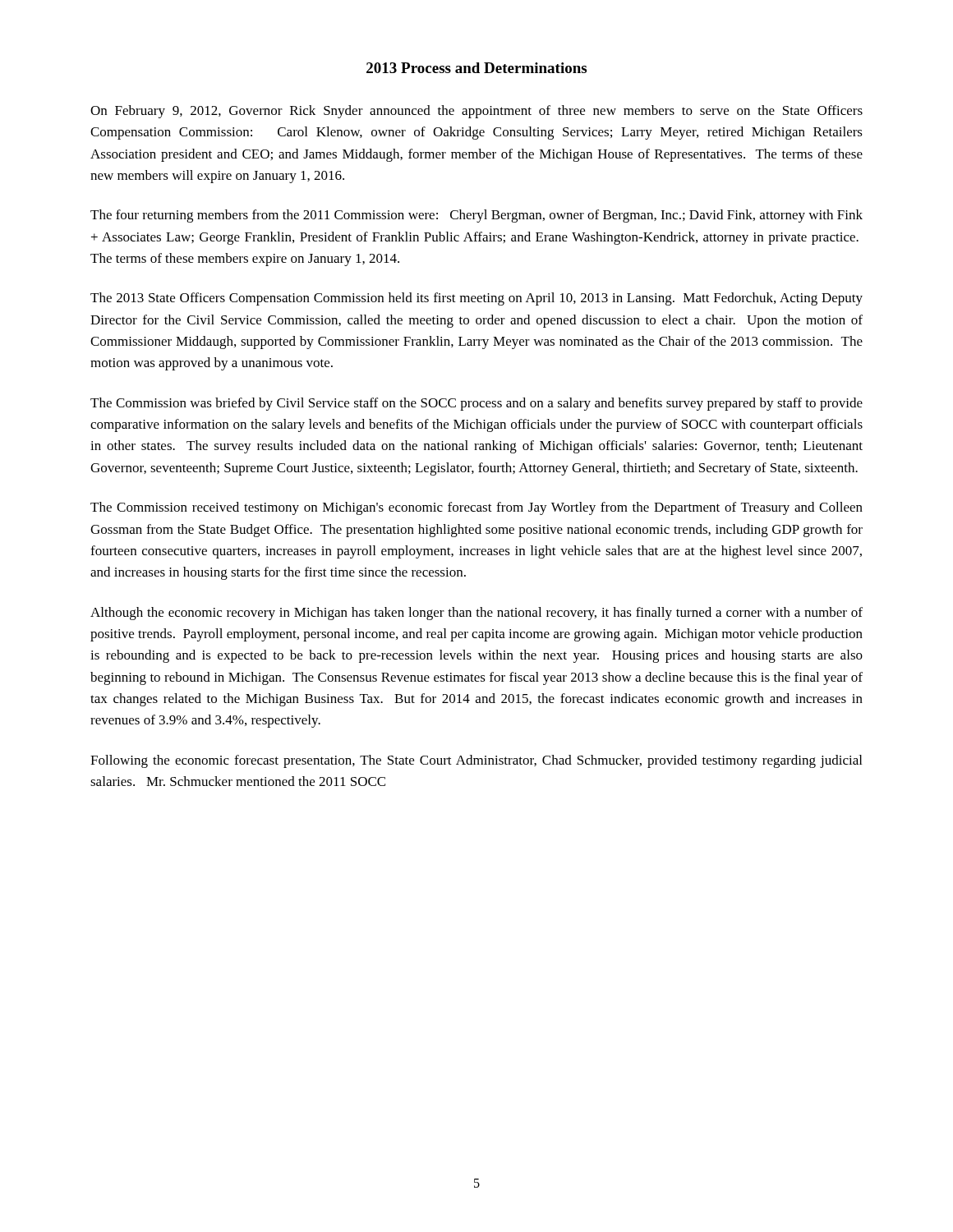The height and width of the screenshot is (1232, 953).
Task: Navigate to the element starting "The 2013 State Officers Compensation Commission held"
Action: tap(476, 331)
